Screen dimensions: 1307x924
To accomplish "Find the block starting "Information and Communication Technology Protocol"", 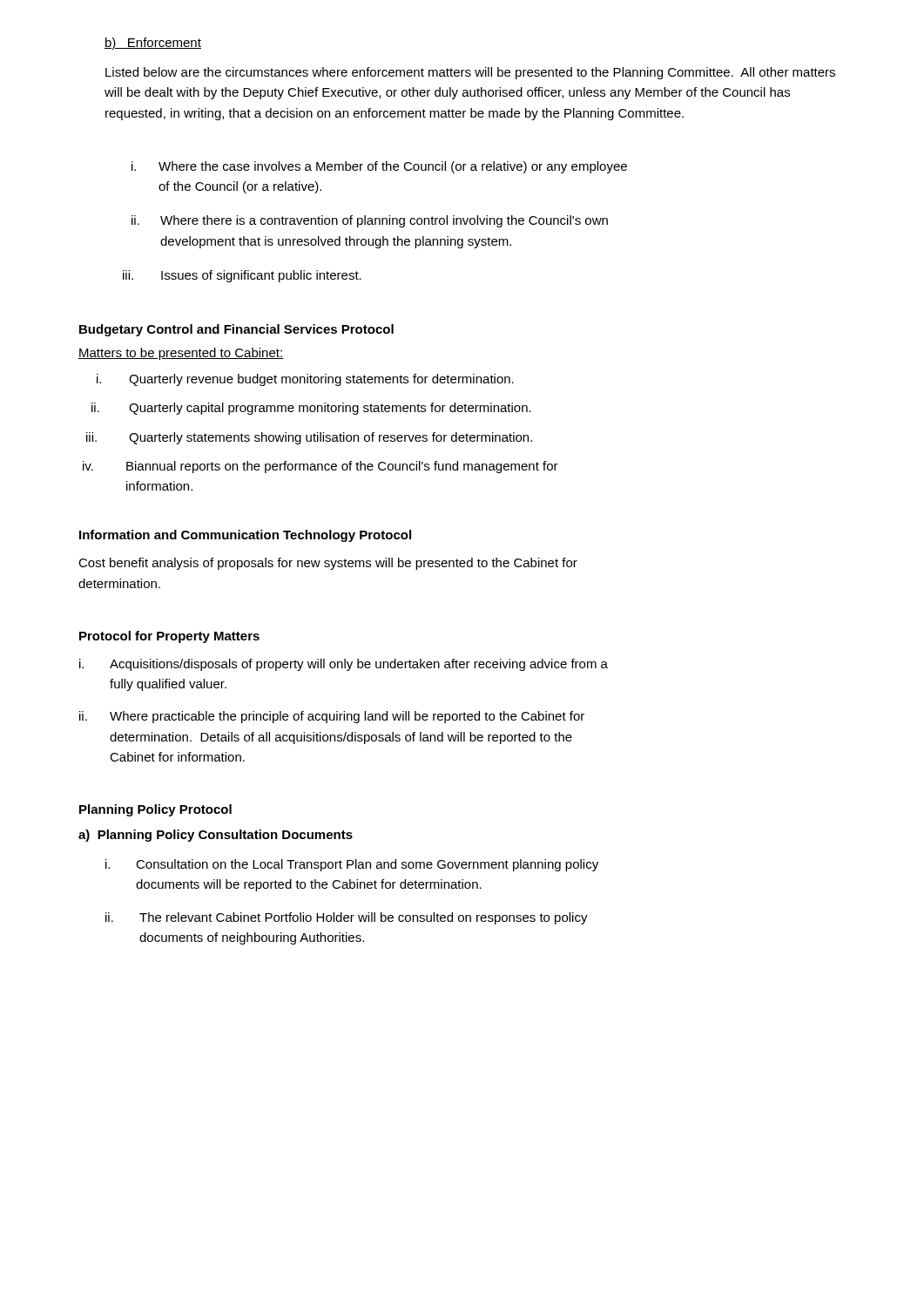I will tap(245, 535).
